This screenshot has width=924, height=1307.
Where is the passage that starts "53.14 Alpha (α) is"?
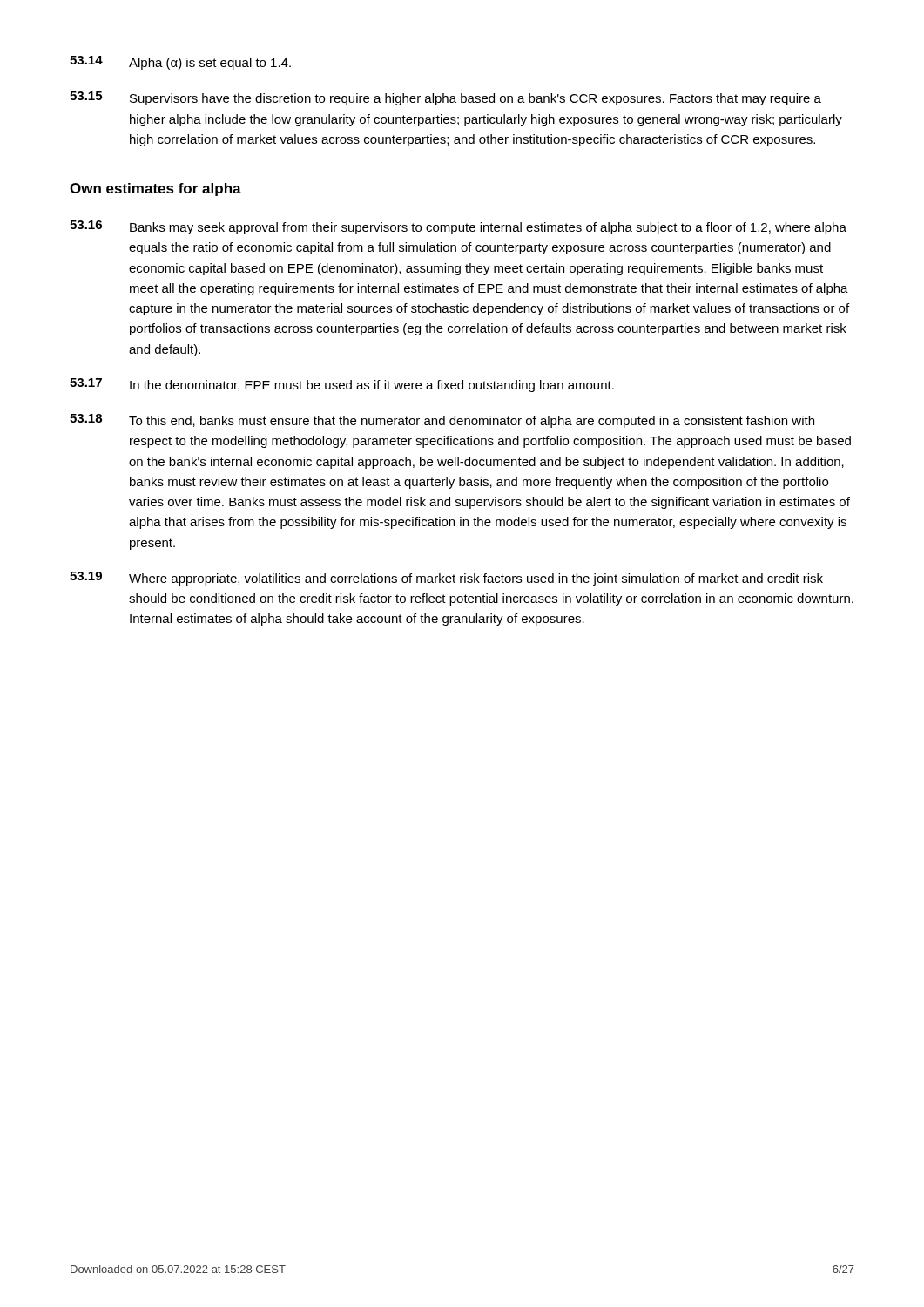click(x=180, y=63)
